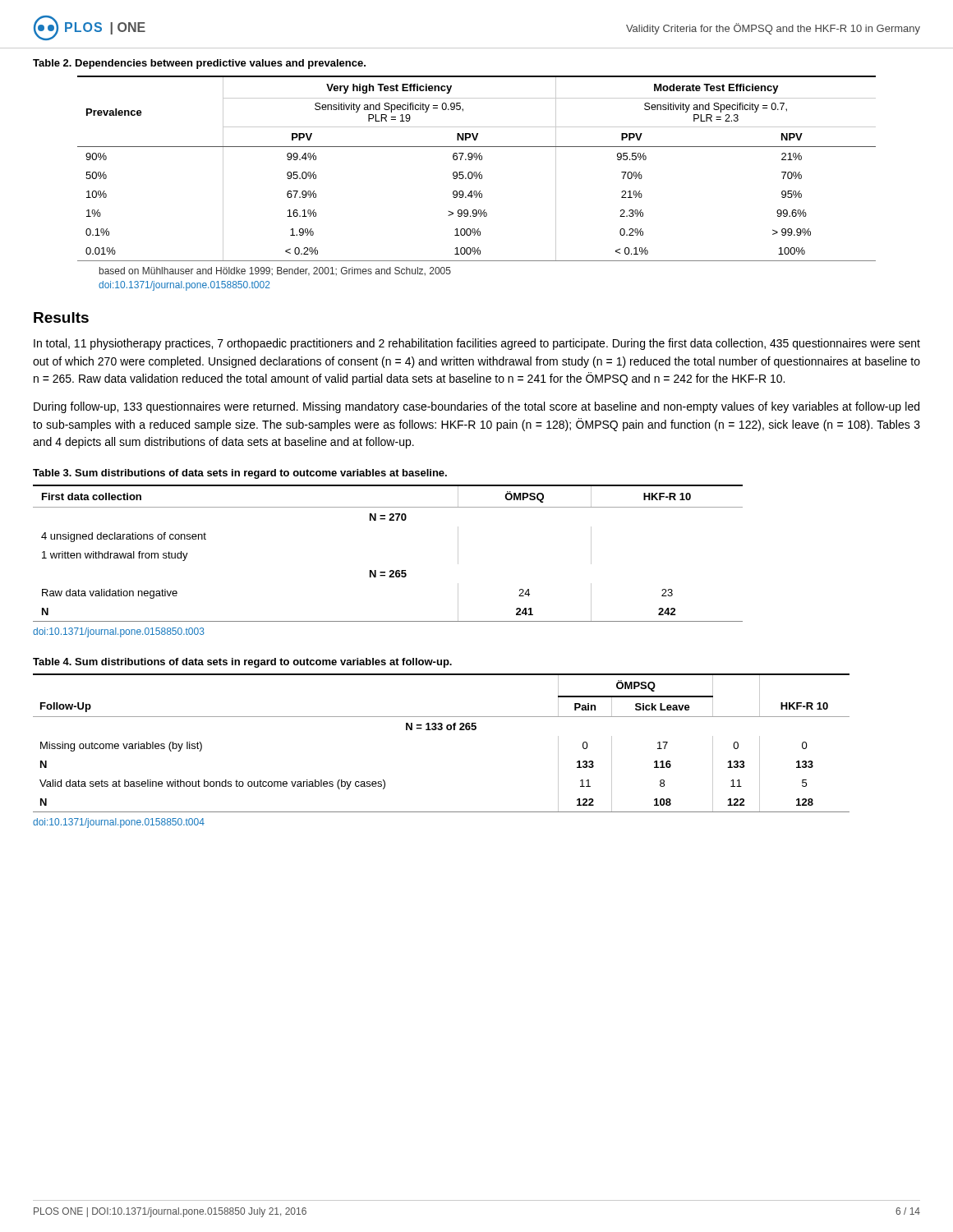Viewport: 953px width, 1232px height.
Task: Find the caption that says "Table 4. Sum distributions of data sets"
Action: (x=243, y=662)
